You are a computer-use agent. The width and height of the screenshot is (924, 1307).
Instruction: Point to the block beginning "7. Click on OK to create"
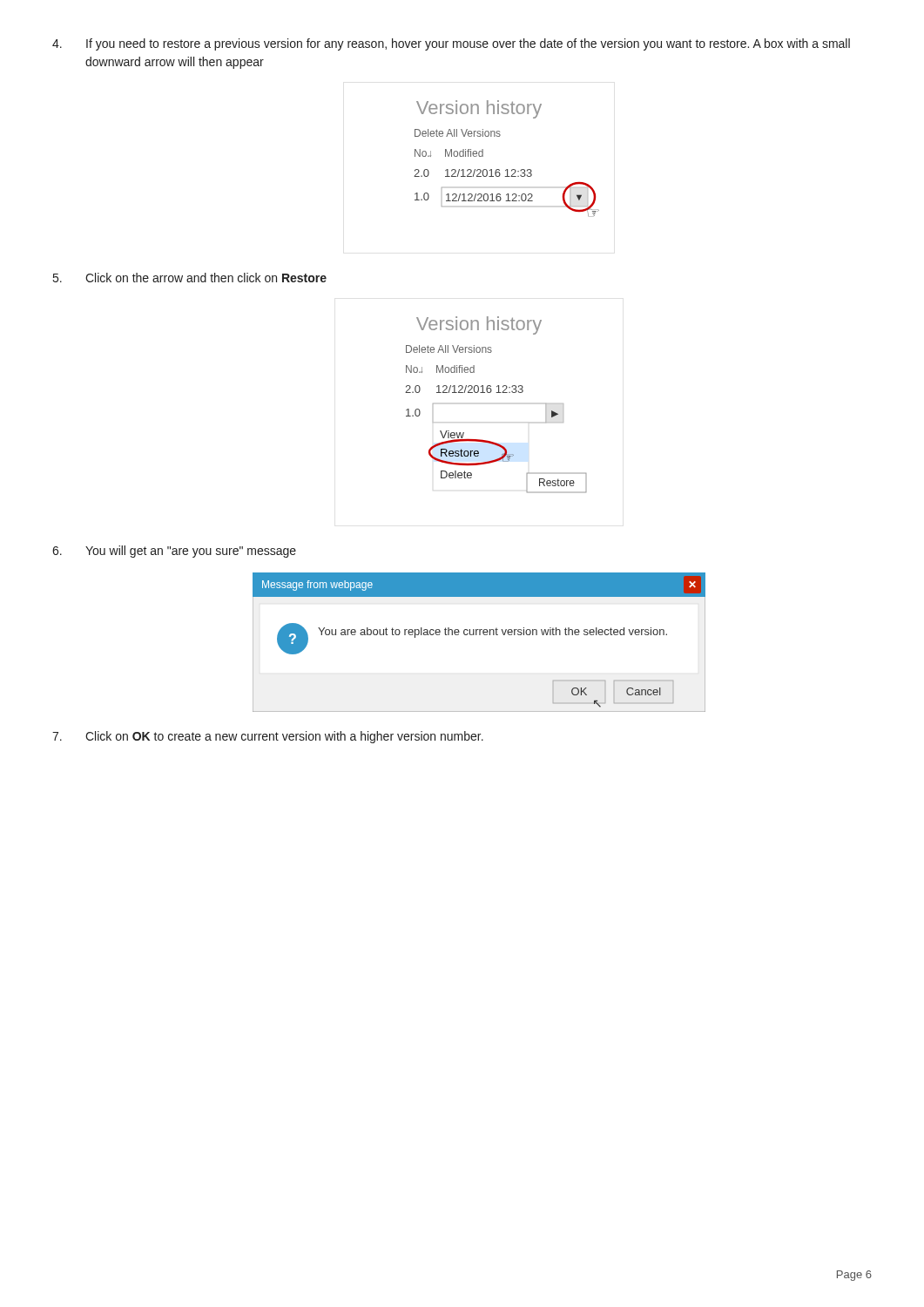[462, 737]
